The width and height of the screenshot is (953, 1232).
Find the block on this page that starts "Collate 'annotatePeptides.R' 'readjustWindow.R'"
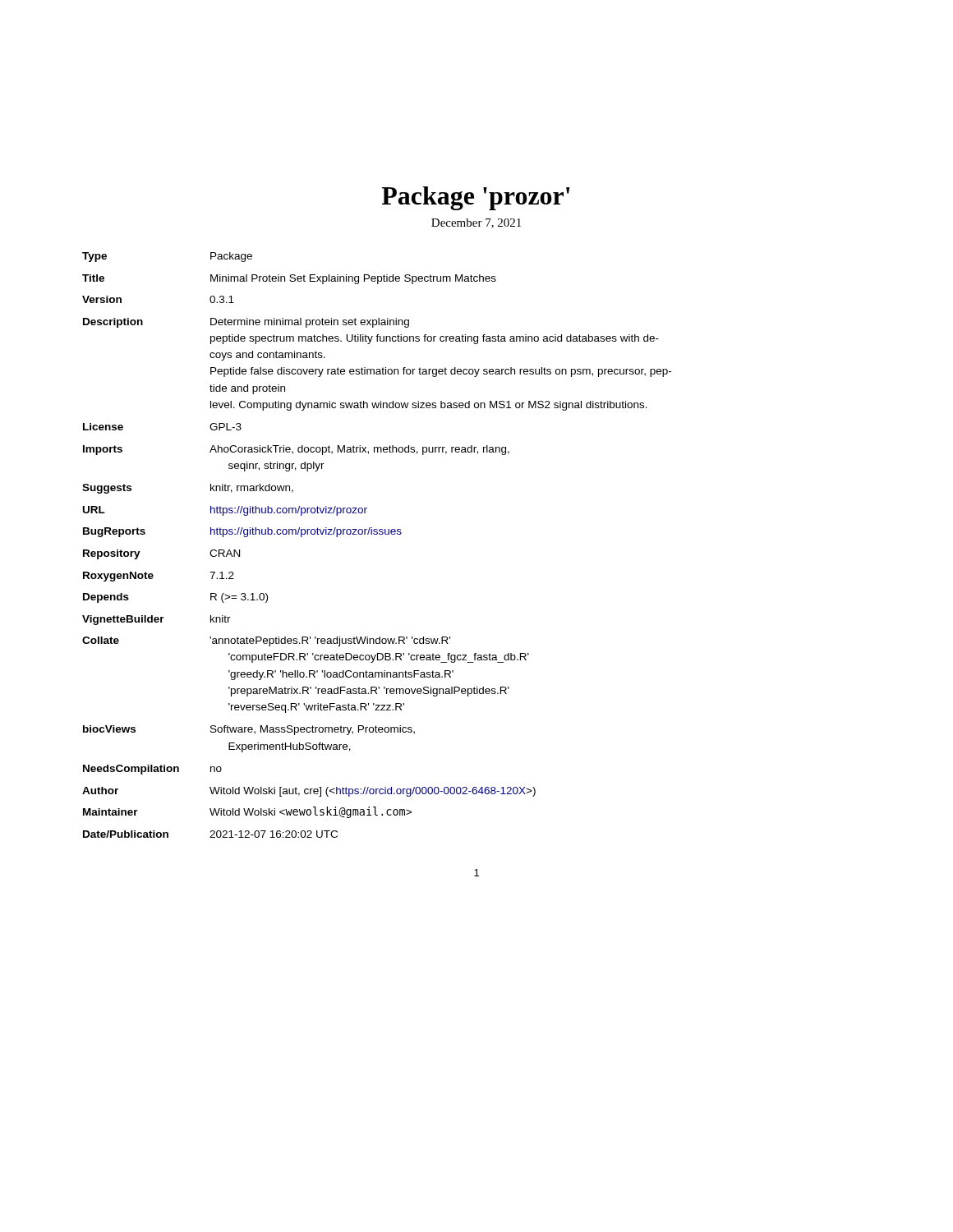point(266,641)
